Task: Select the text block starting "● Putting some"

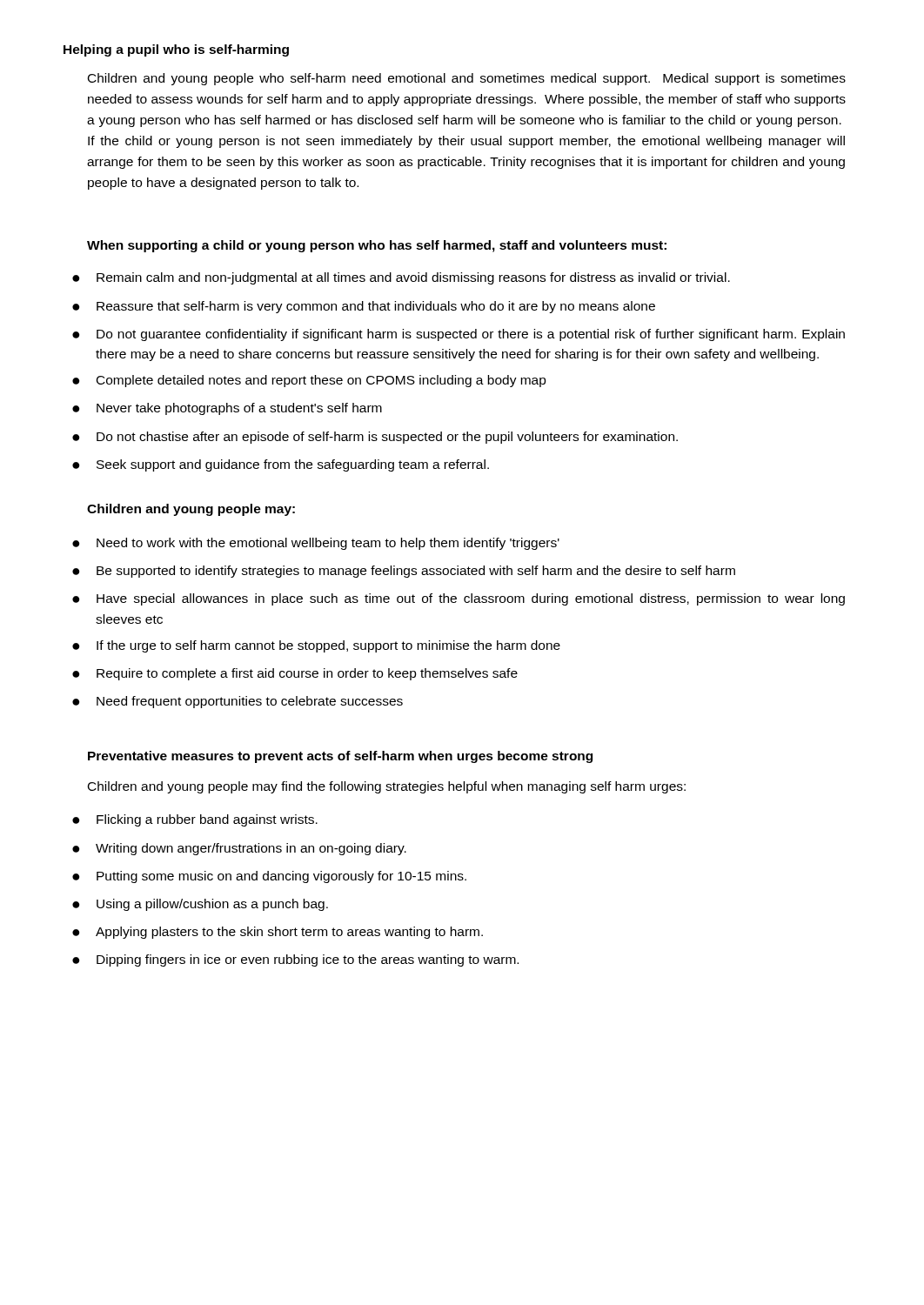Action: [459, 876]
